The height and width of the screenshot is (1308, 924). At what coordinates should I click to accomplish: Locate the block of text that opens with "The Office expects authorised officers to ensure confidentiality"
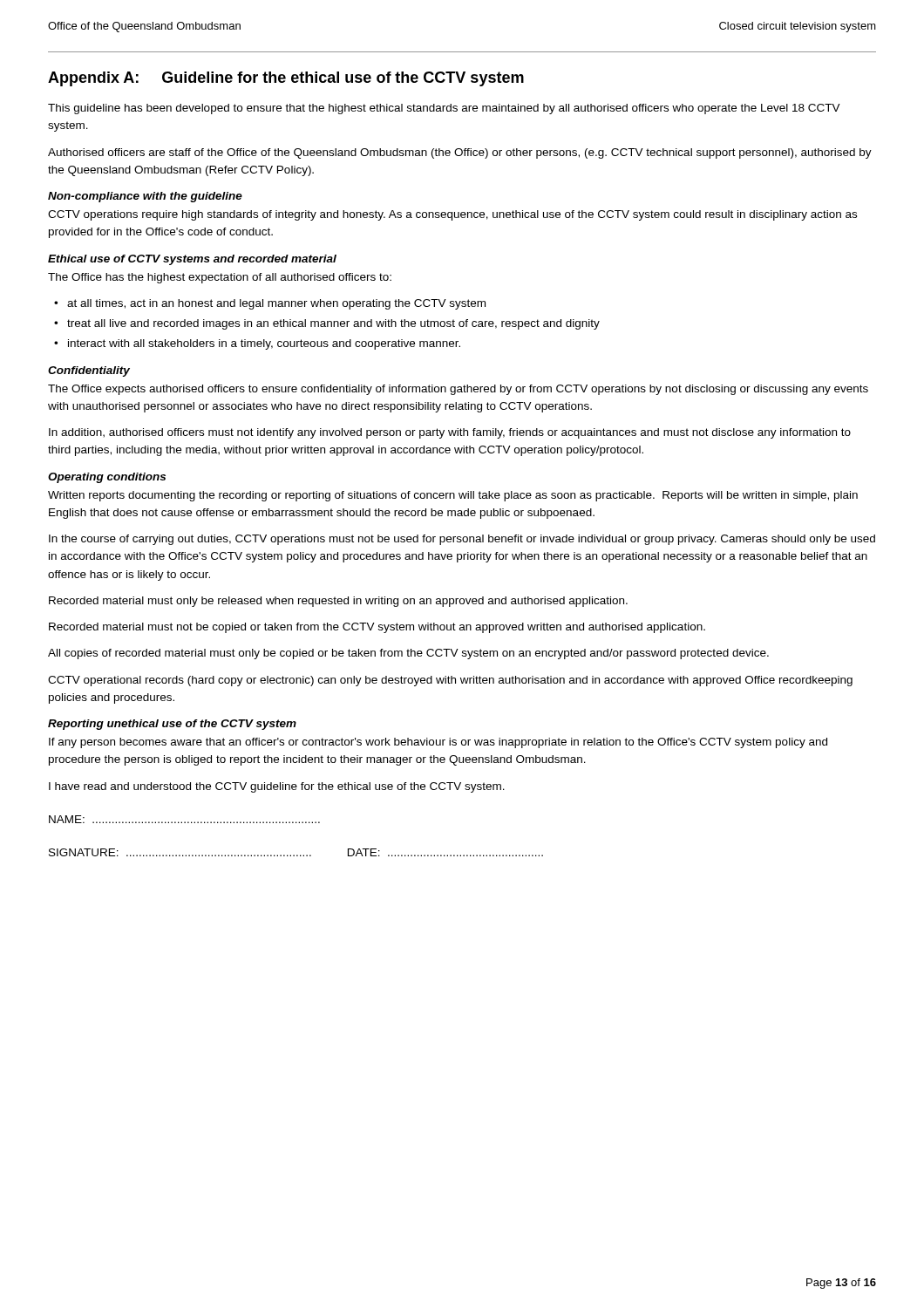point(458,397)
